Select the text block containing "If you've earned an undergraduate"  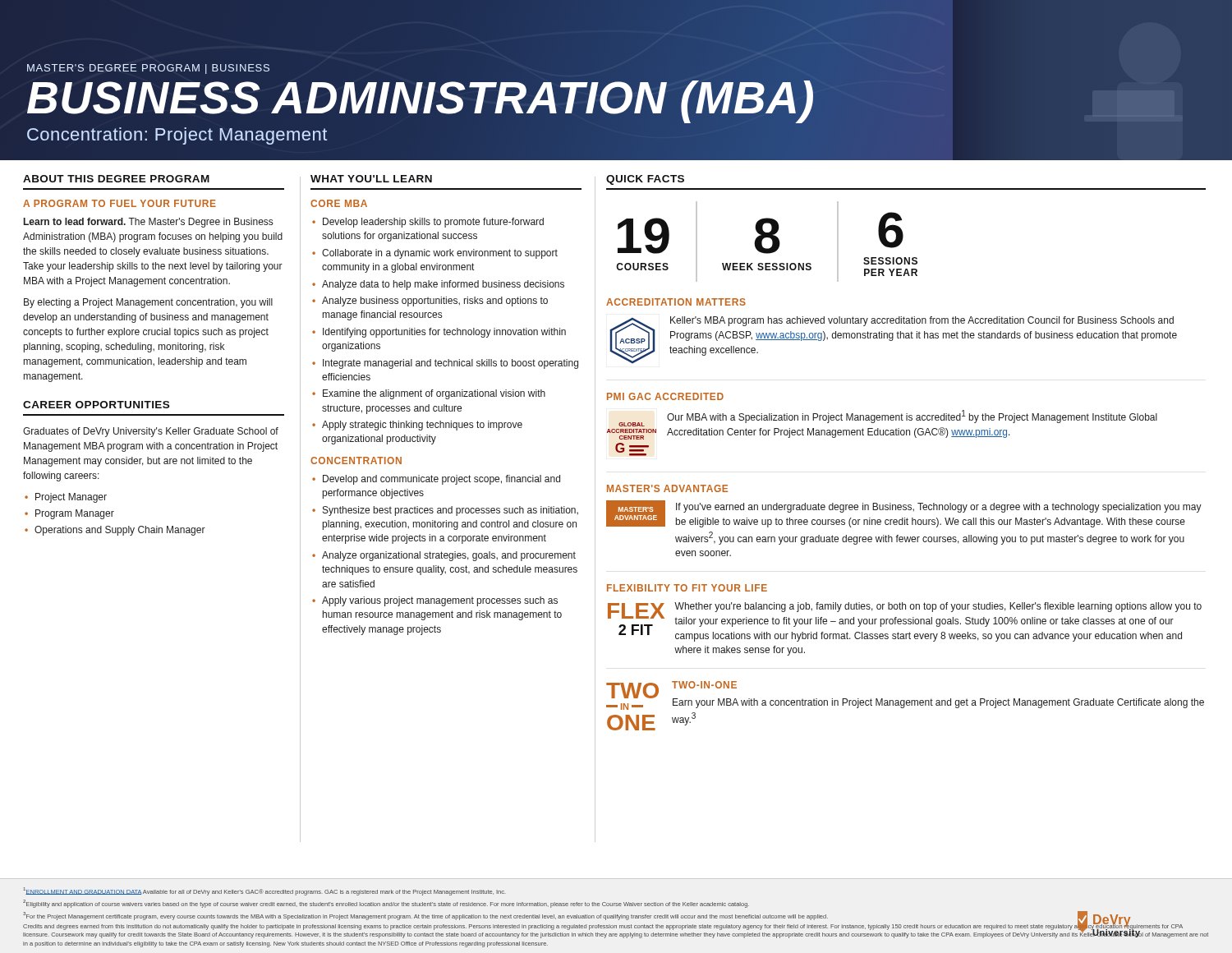tap(938, 530)
